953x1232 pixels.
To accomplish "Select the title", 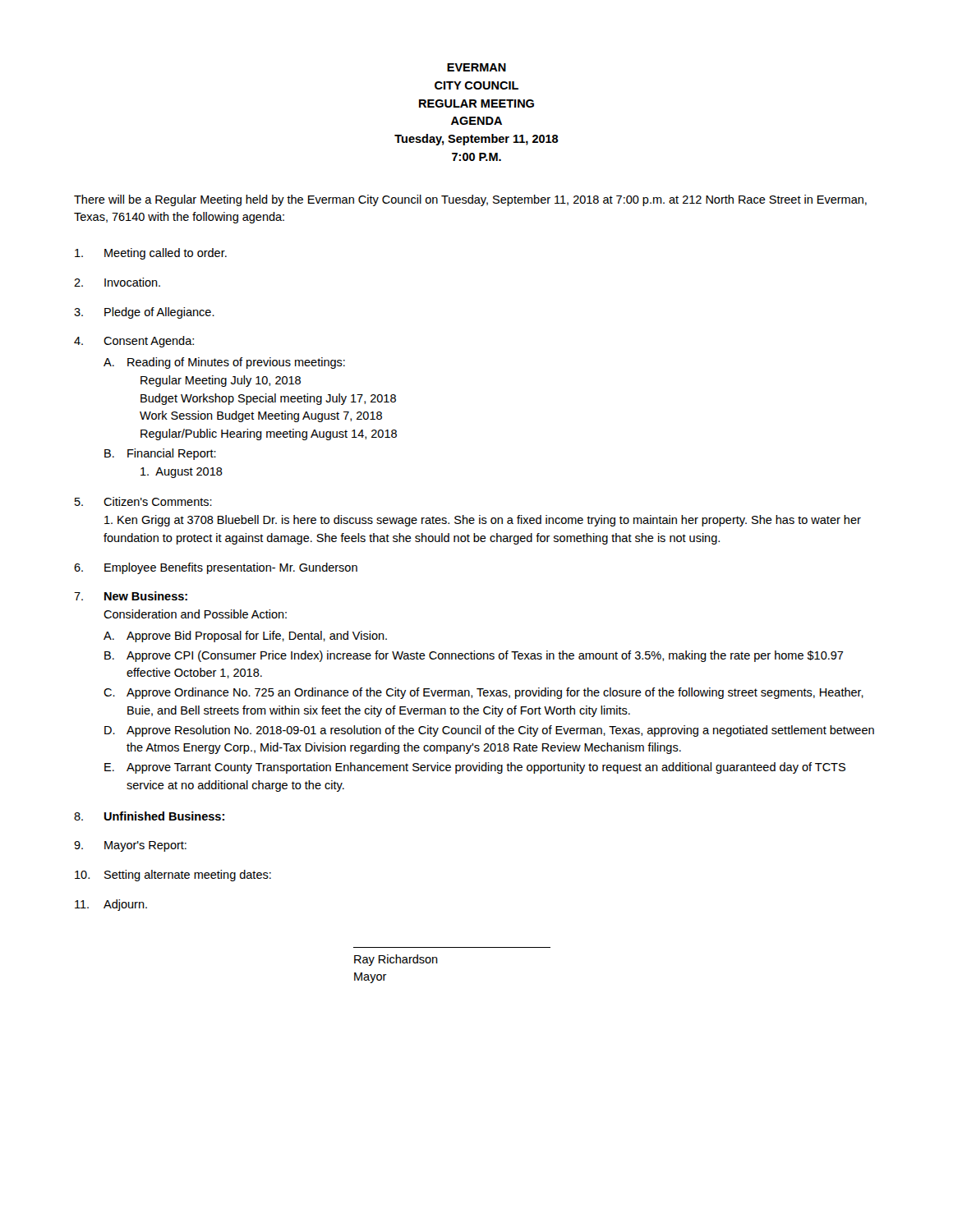I will (x=476, y=113).
